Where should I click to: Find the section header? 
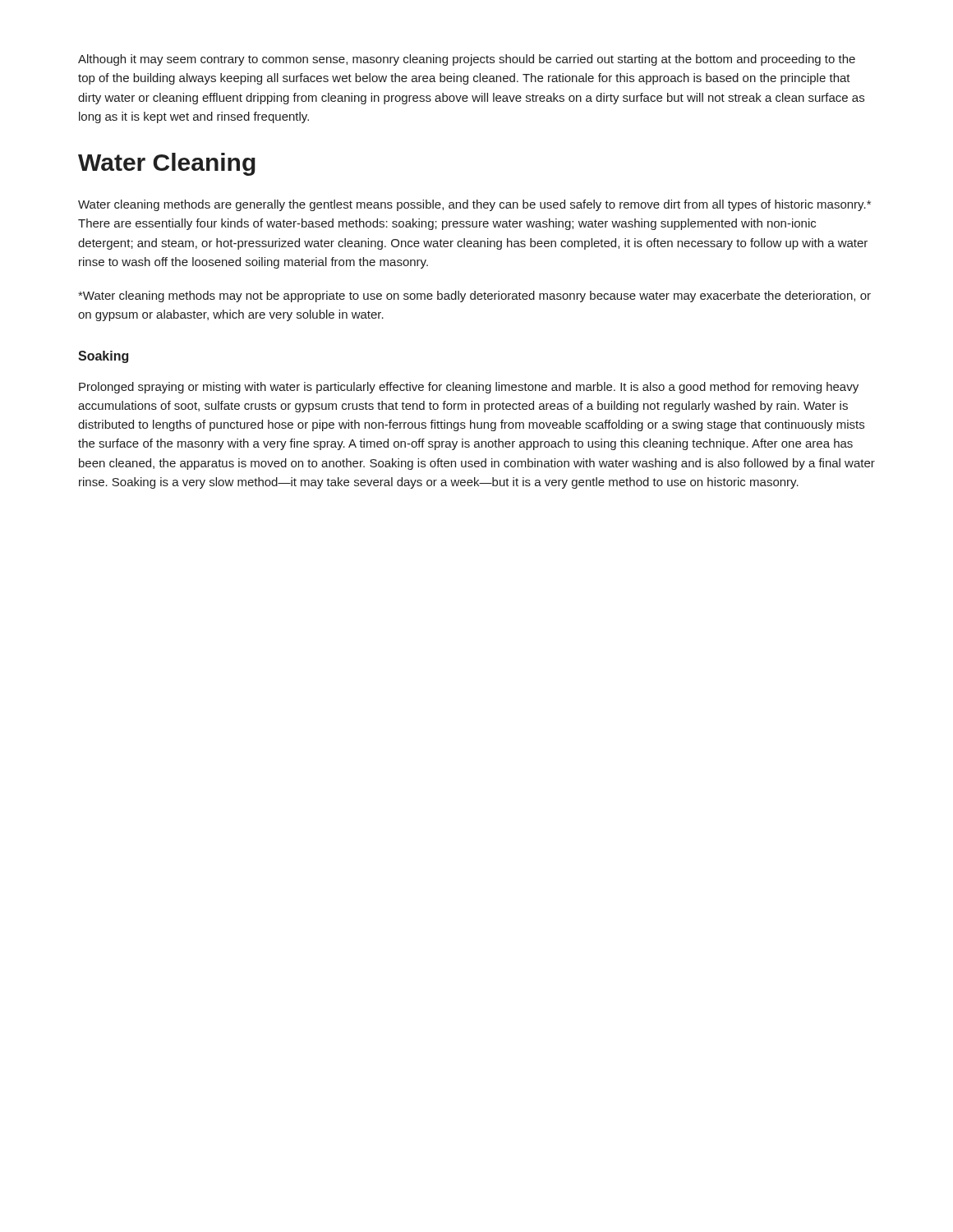104,356
